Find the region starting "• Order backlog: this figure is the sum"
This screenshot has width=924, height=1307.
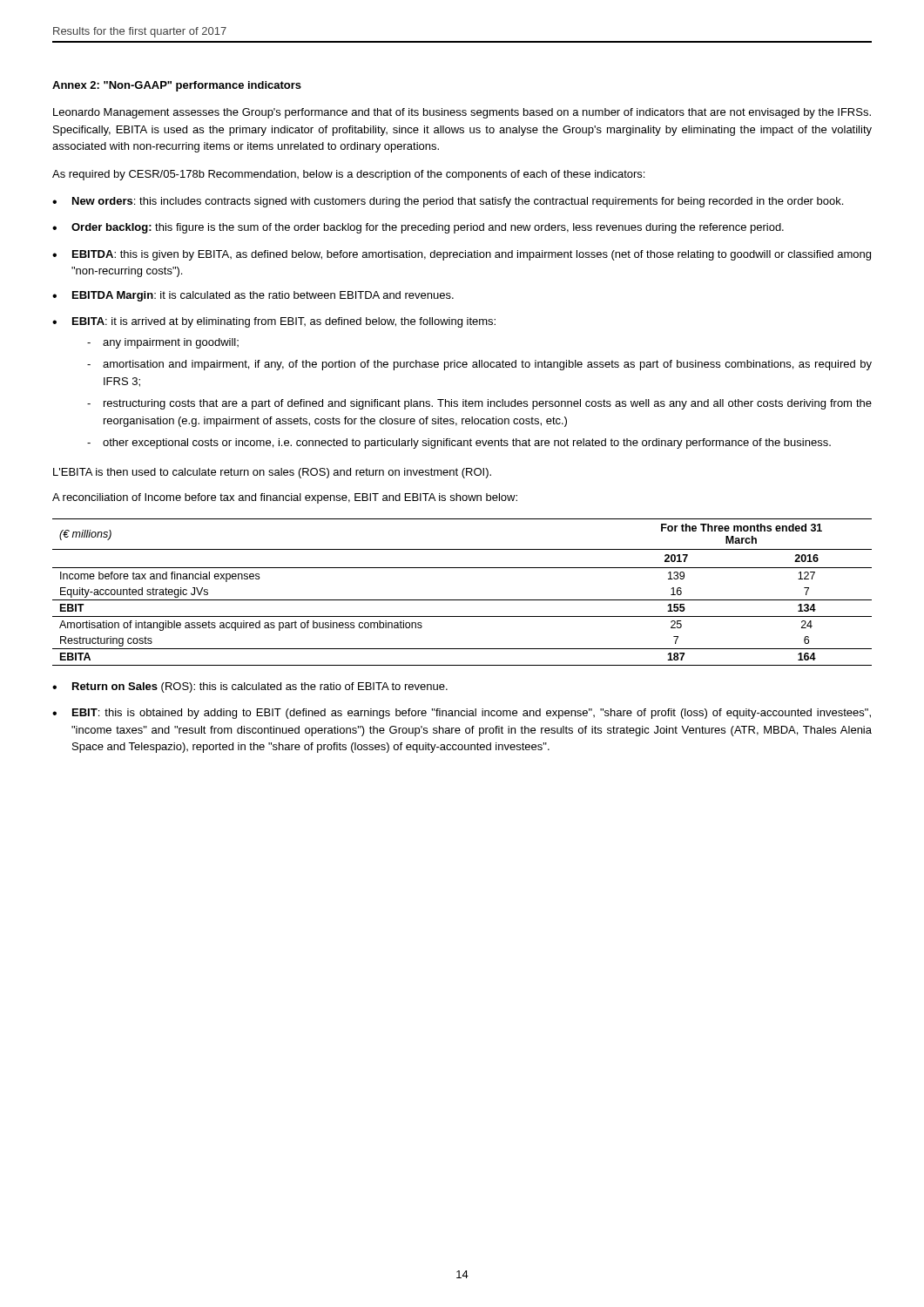pyautogui.click(x=462, y=229)
